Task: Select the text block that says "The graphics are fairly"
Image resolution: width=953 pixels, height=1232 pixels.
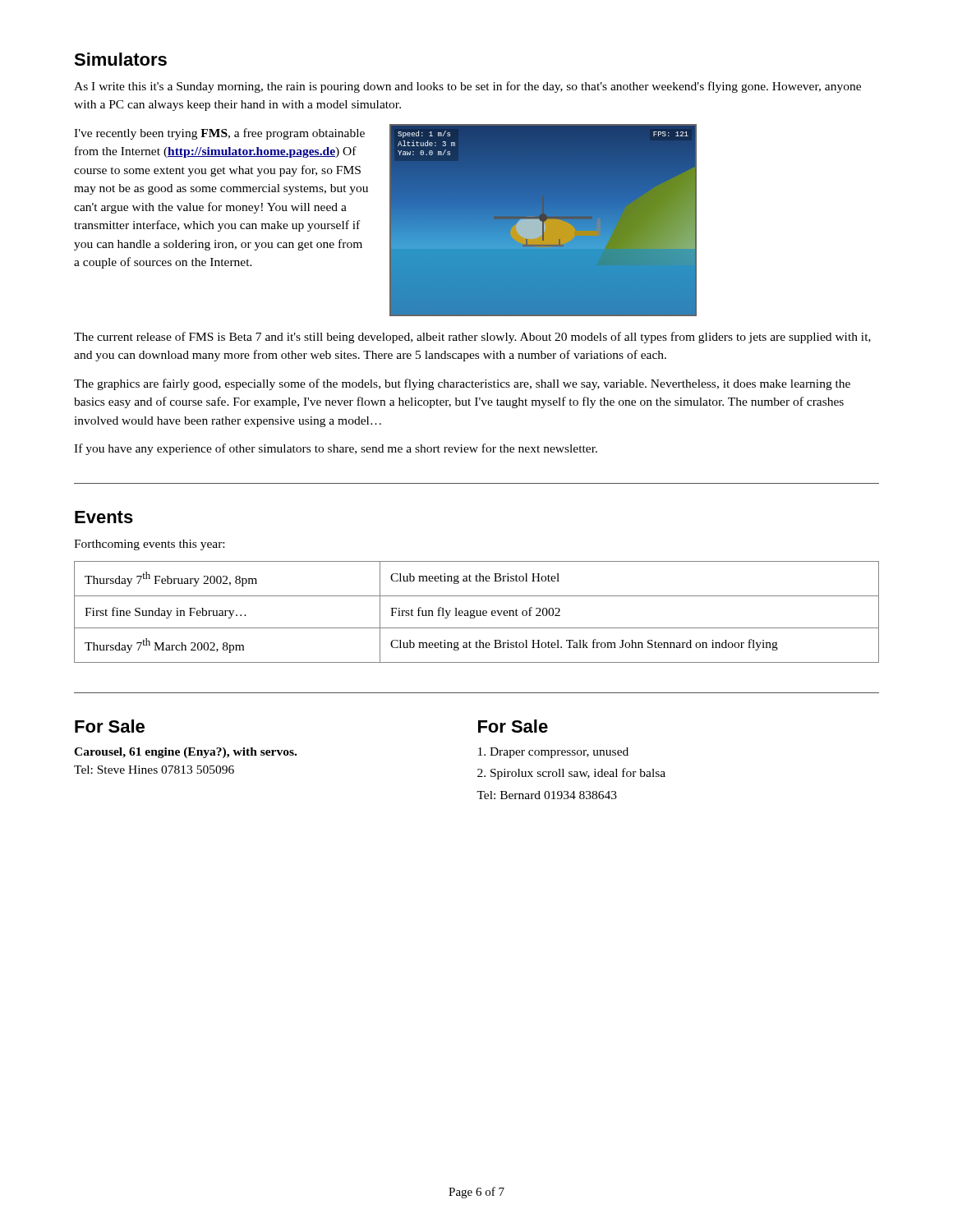Action: [462, 401]
